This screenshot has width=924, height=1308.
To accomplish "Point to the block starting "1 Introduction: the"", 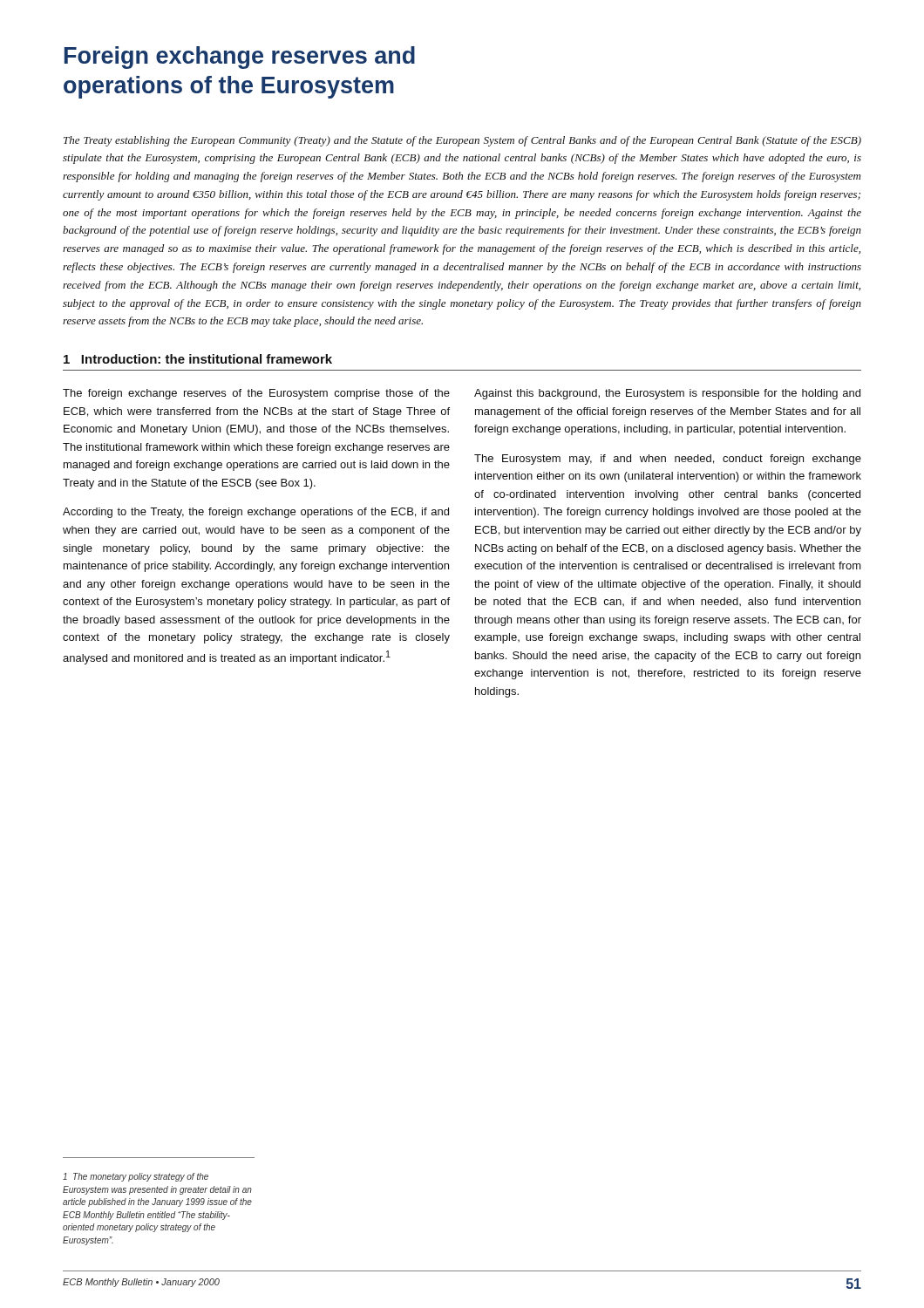I will [x=462, y=361].
